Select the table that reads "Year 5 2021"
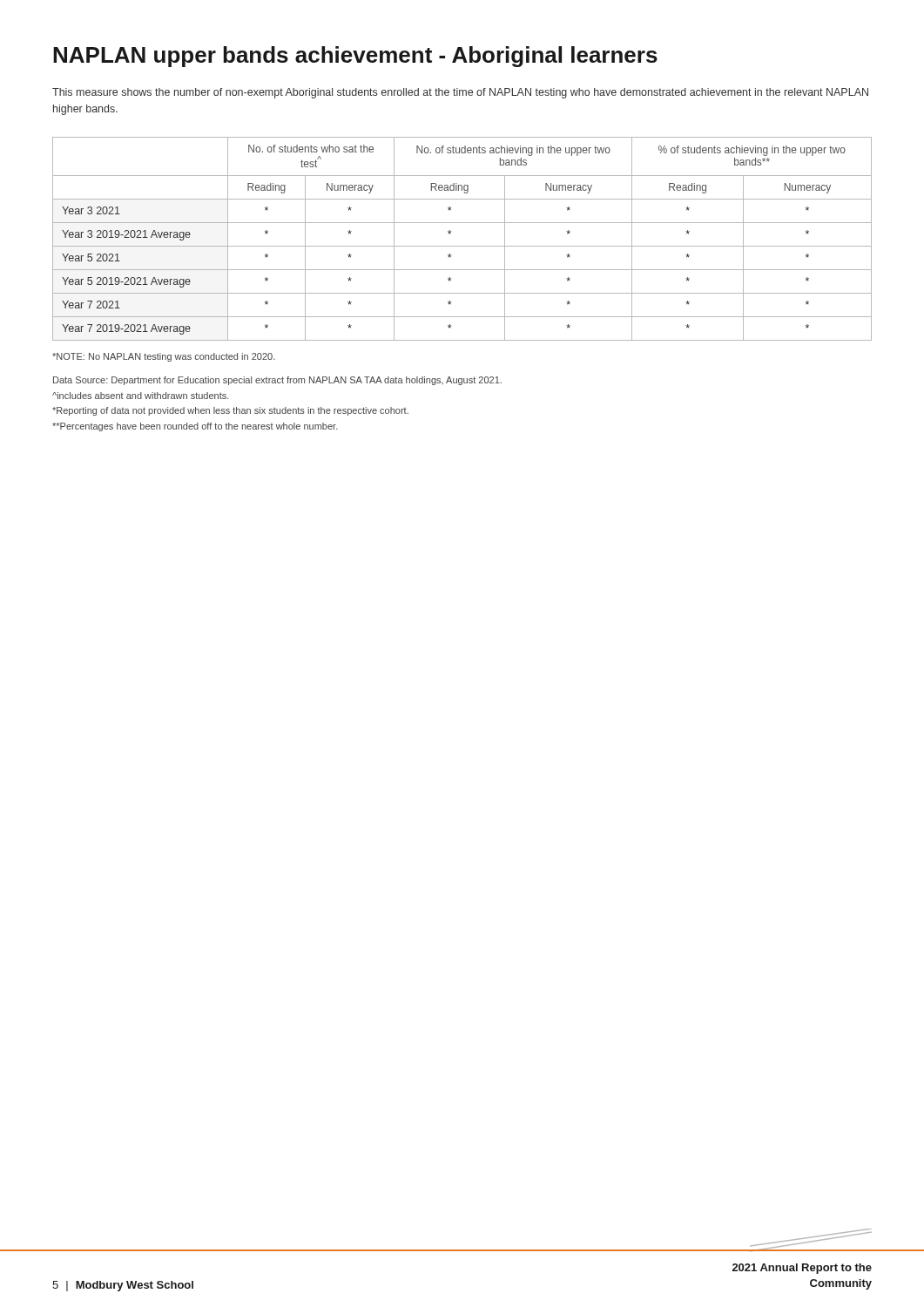The height and width of the screenshot is (1307, 924). point(462,239)
